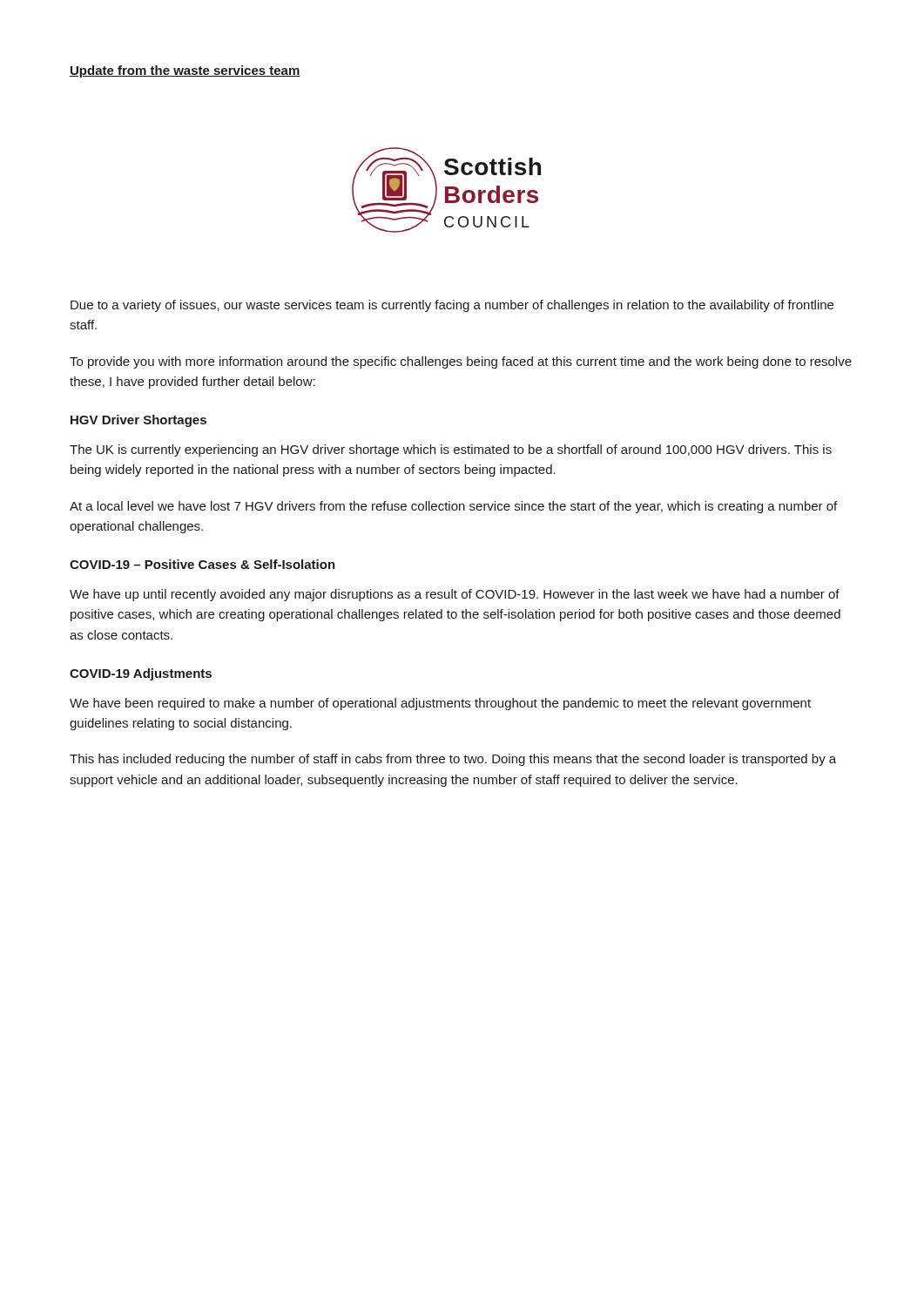Point to the region starting "Update from the waste"
924x1307 pixels.
point(185,70)
